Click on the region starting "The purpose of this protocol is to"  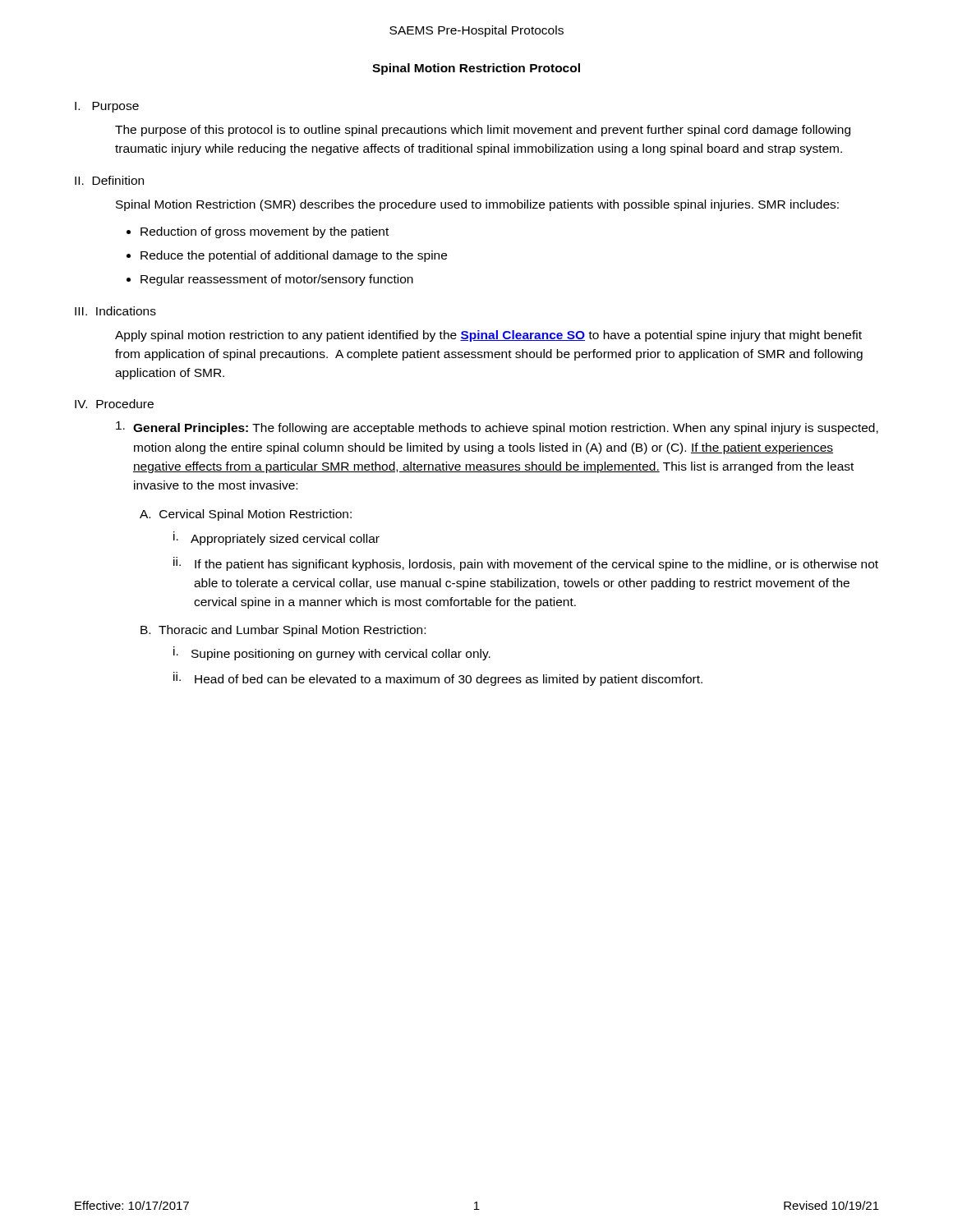click(497, 139)
